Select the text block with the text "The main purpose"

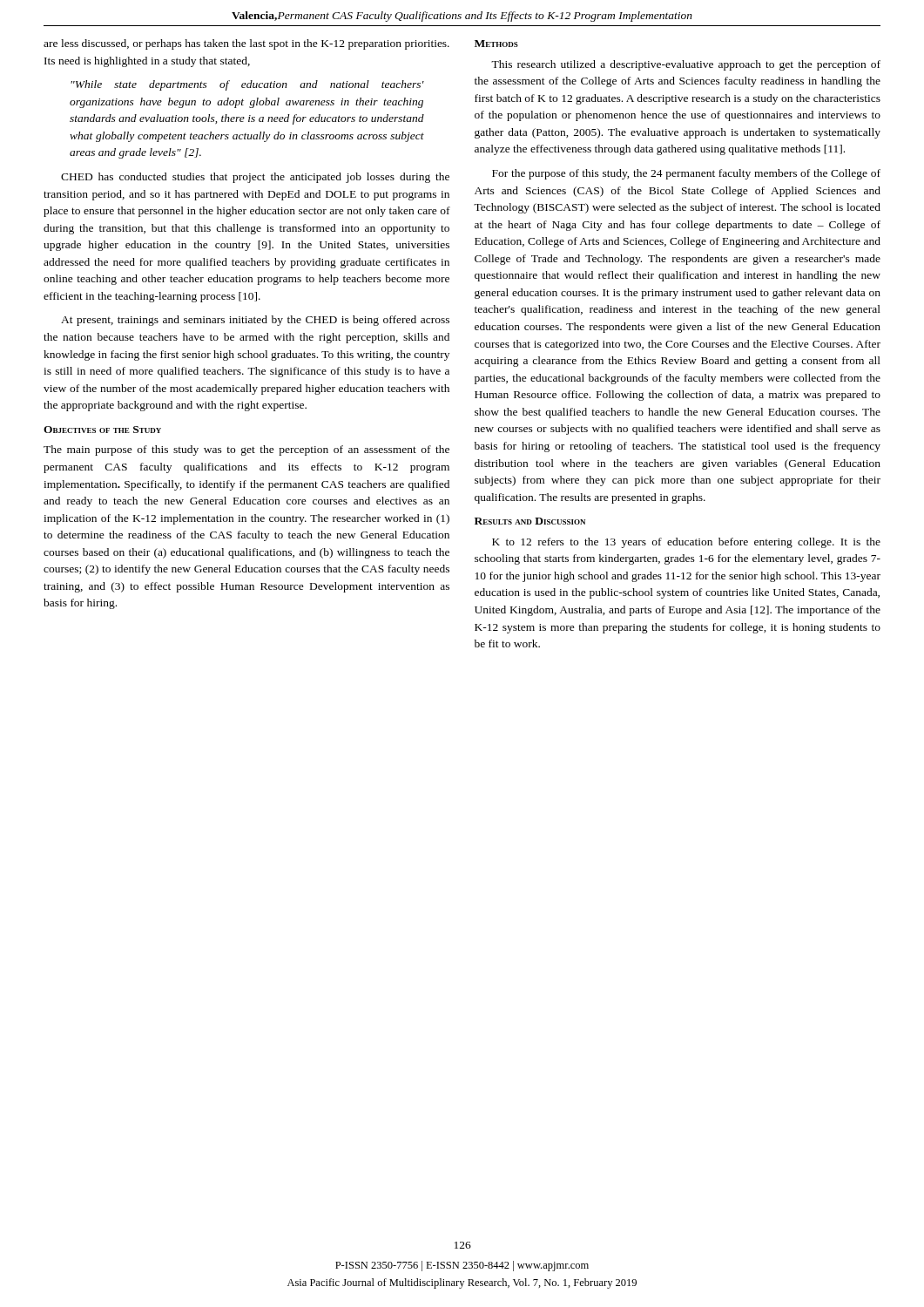(x=247, y=526)
